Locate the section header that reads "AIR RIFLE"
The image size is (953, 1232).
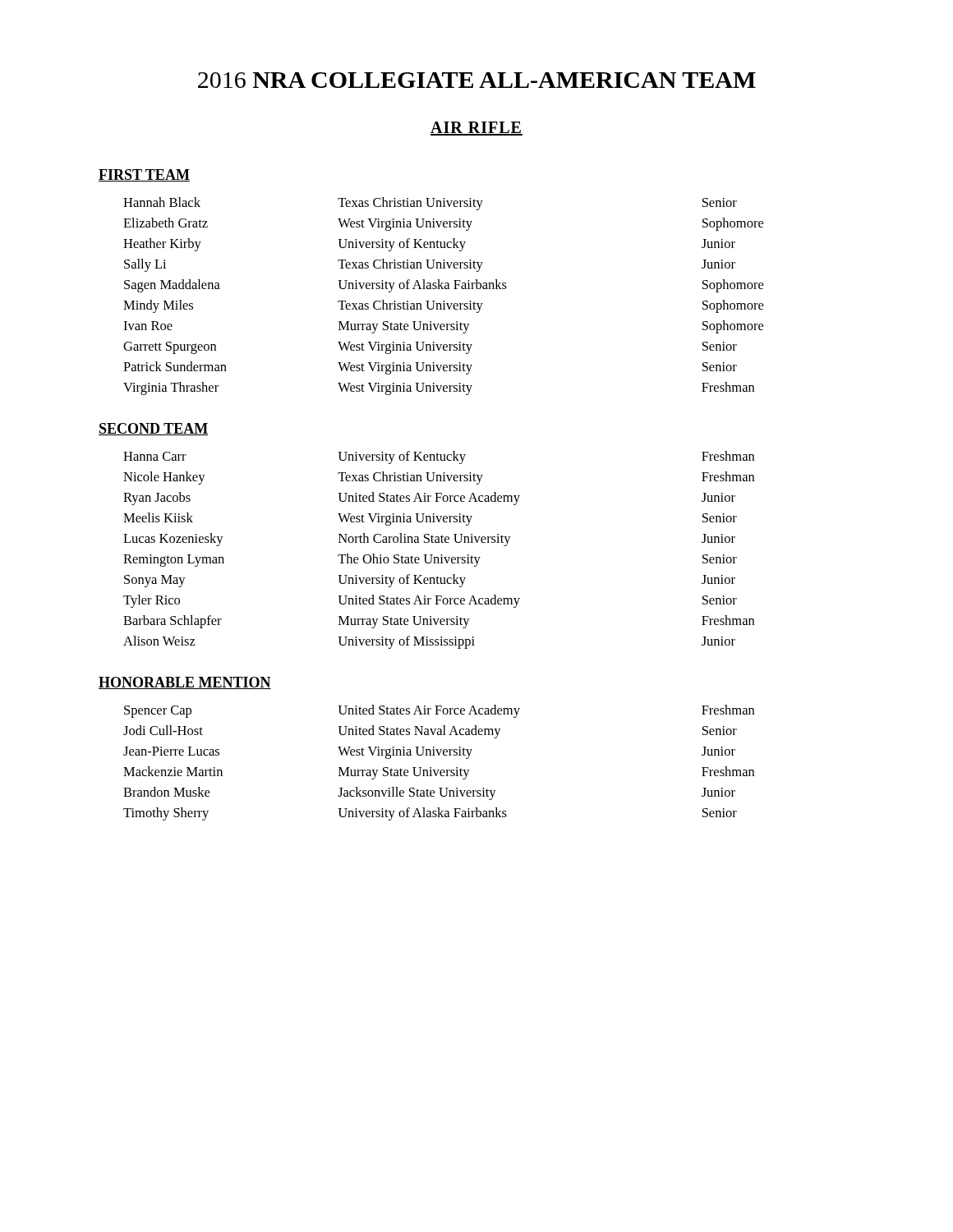[476, 127]
